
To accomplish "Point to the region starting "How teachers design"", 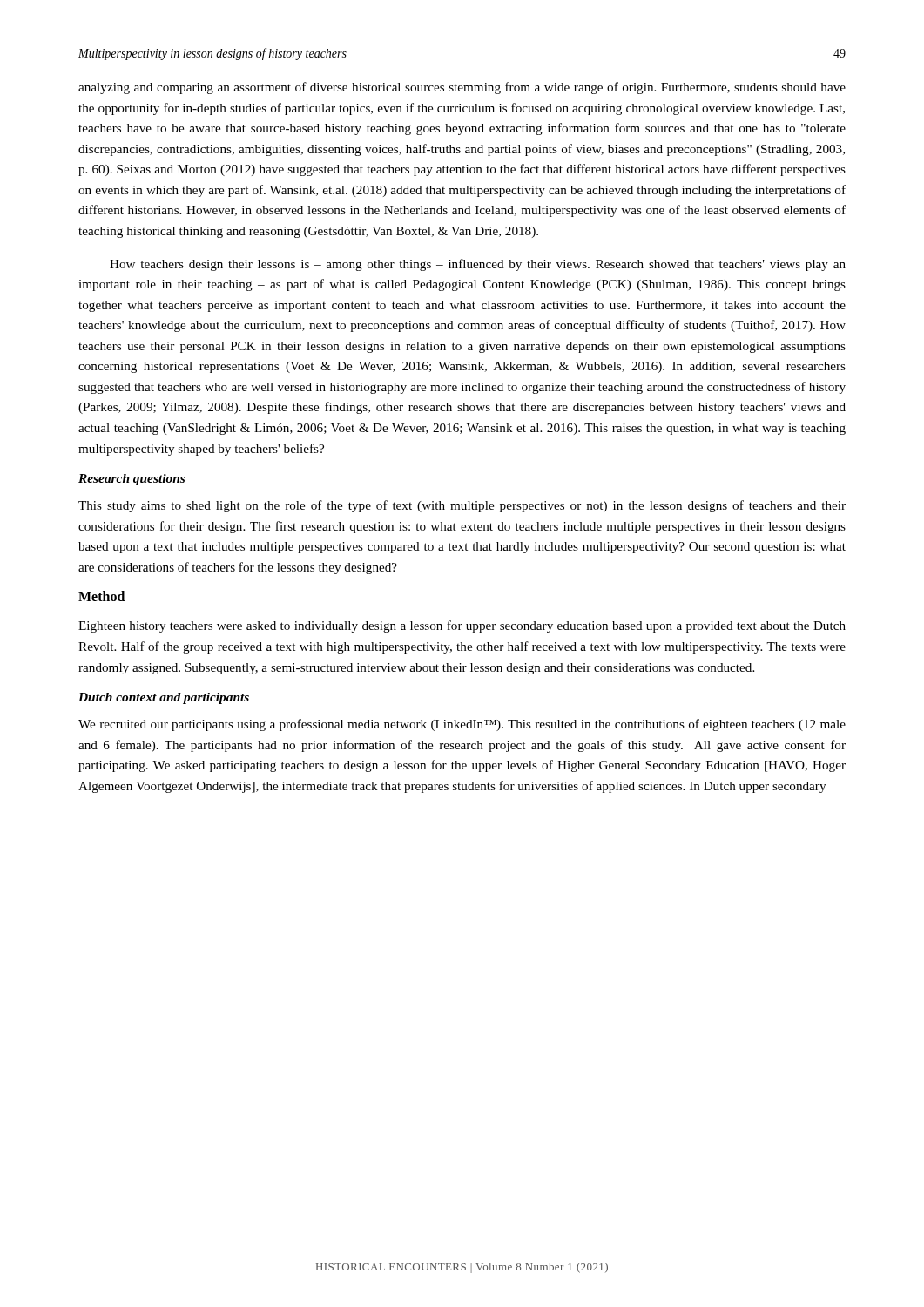I will click(462, 356).
